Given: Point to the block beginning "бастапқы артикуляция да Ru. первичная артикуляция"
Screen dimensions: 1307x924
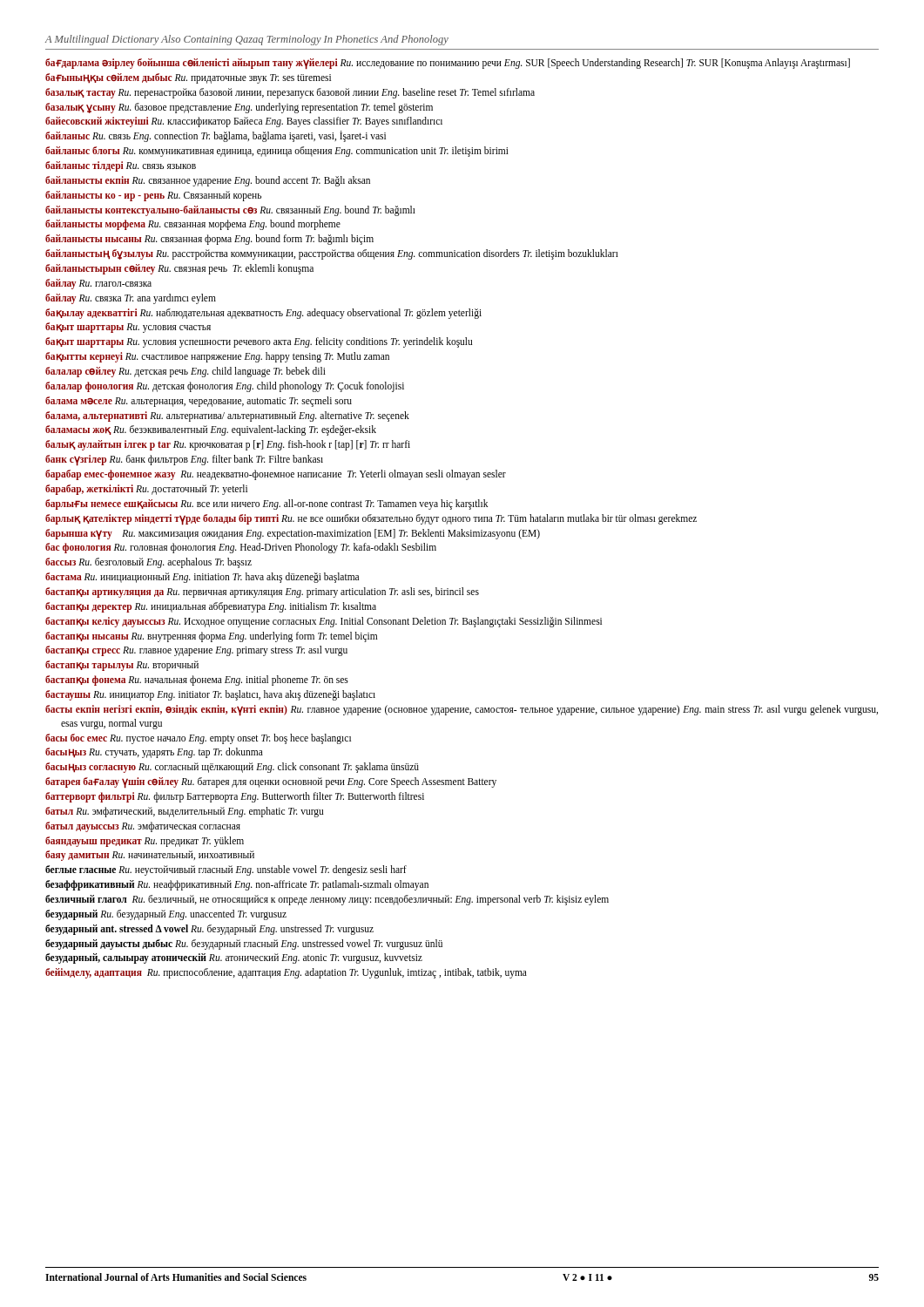Looking at the screenshot, I should point(262,592).
